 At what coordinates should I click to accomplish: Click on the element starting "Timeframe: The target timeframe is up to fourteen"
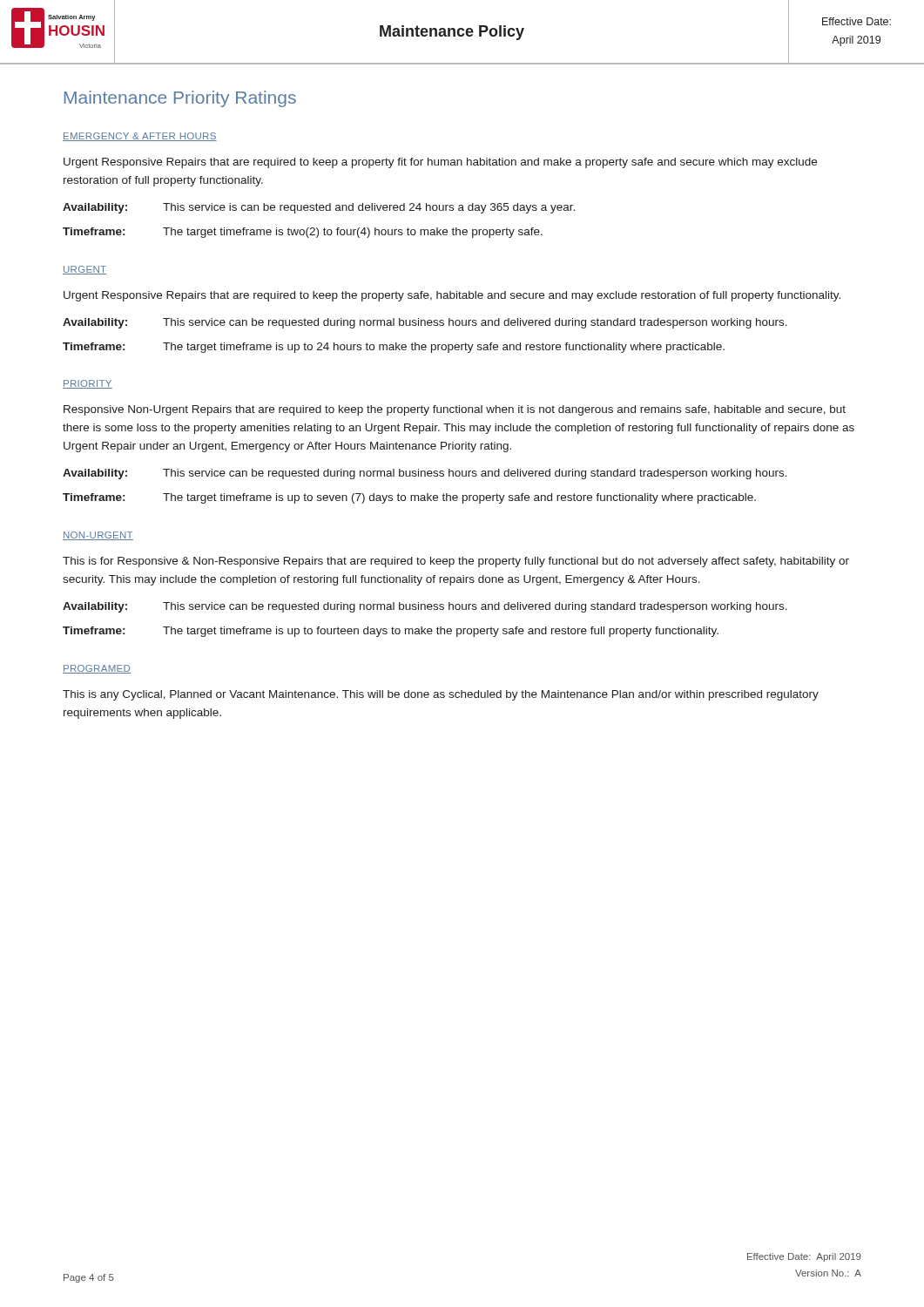coord(391,631)
